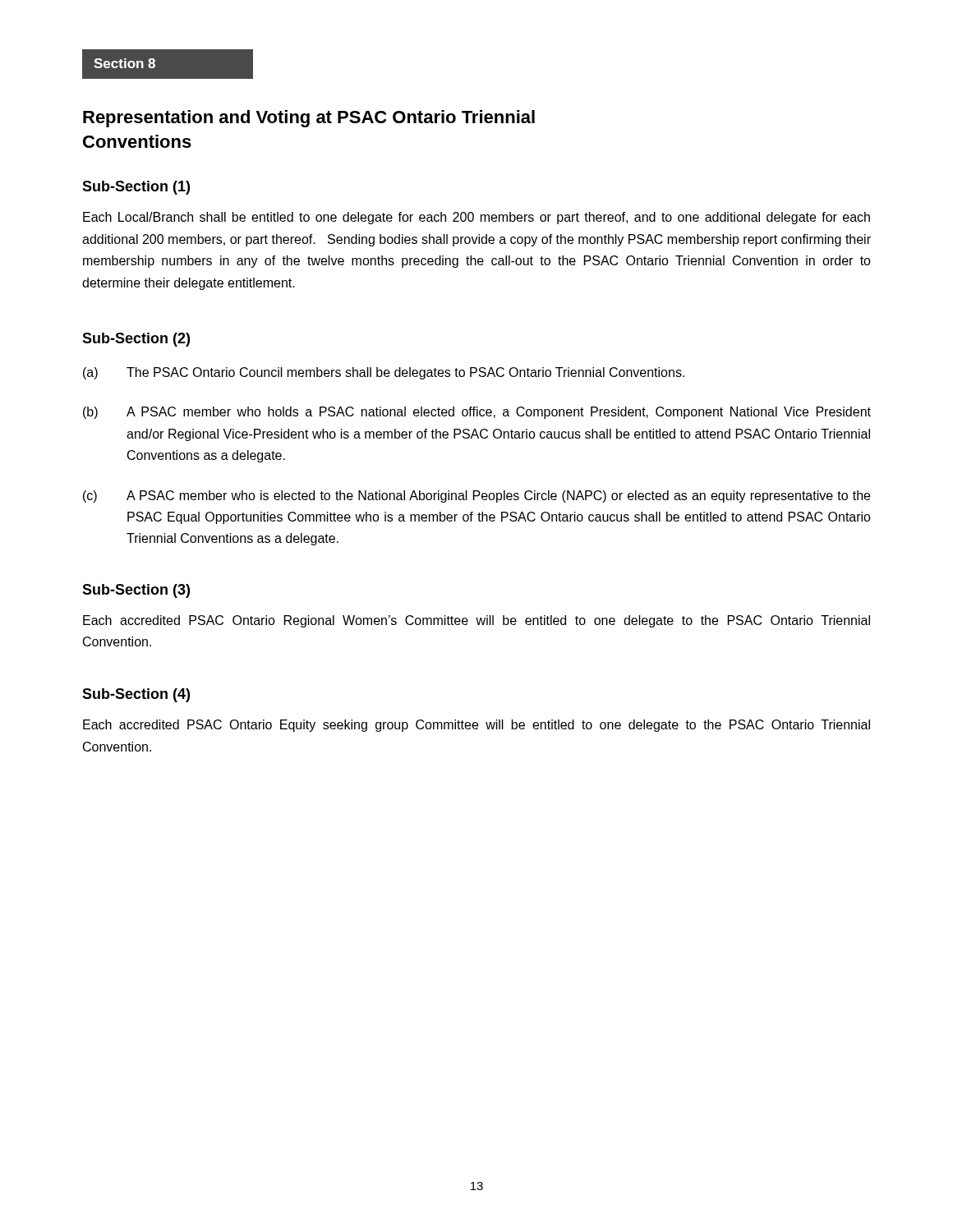Find the block on this page that starts "(c) A PSAC"

[x=476, y=518]
